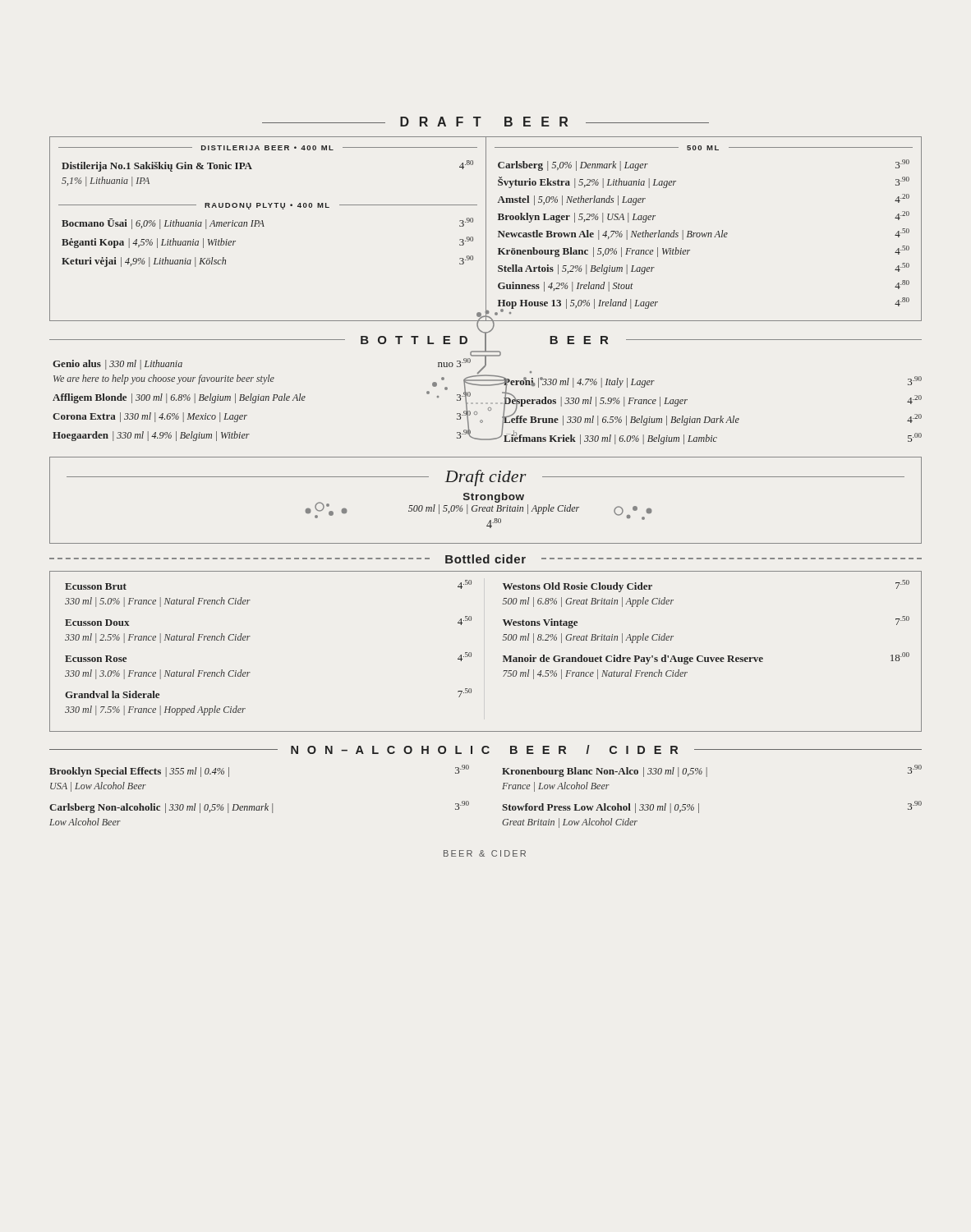Select the section header that reads "Bottled cider"
The height and width of the screenshot is (1232, 971).
(486, 559)
